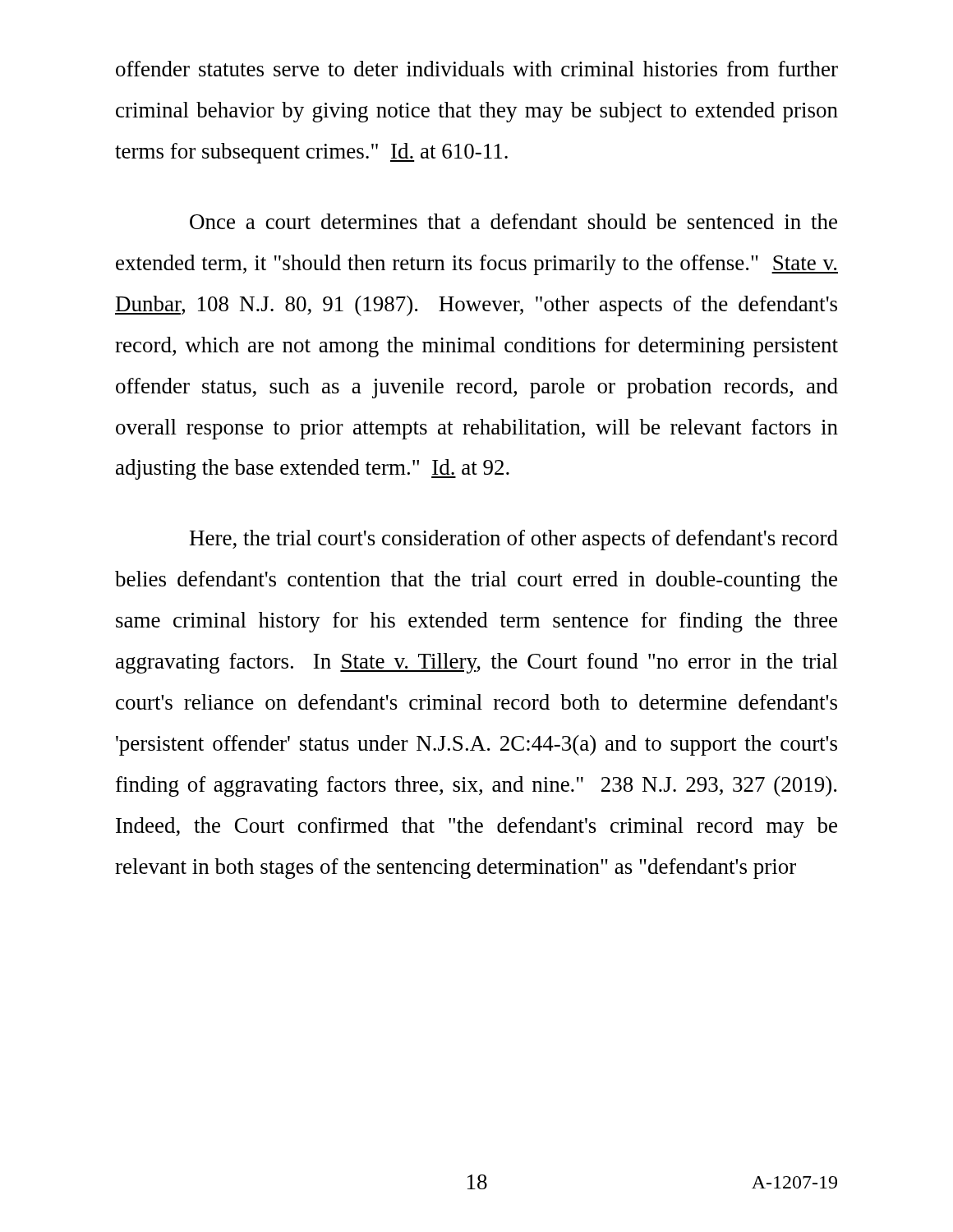
Task: Point to the block beginning "Once a court determines that"
Action: pyautogui.click(x=476, y=345)
